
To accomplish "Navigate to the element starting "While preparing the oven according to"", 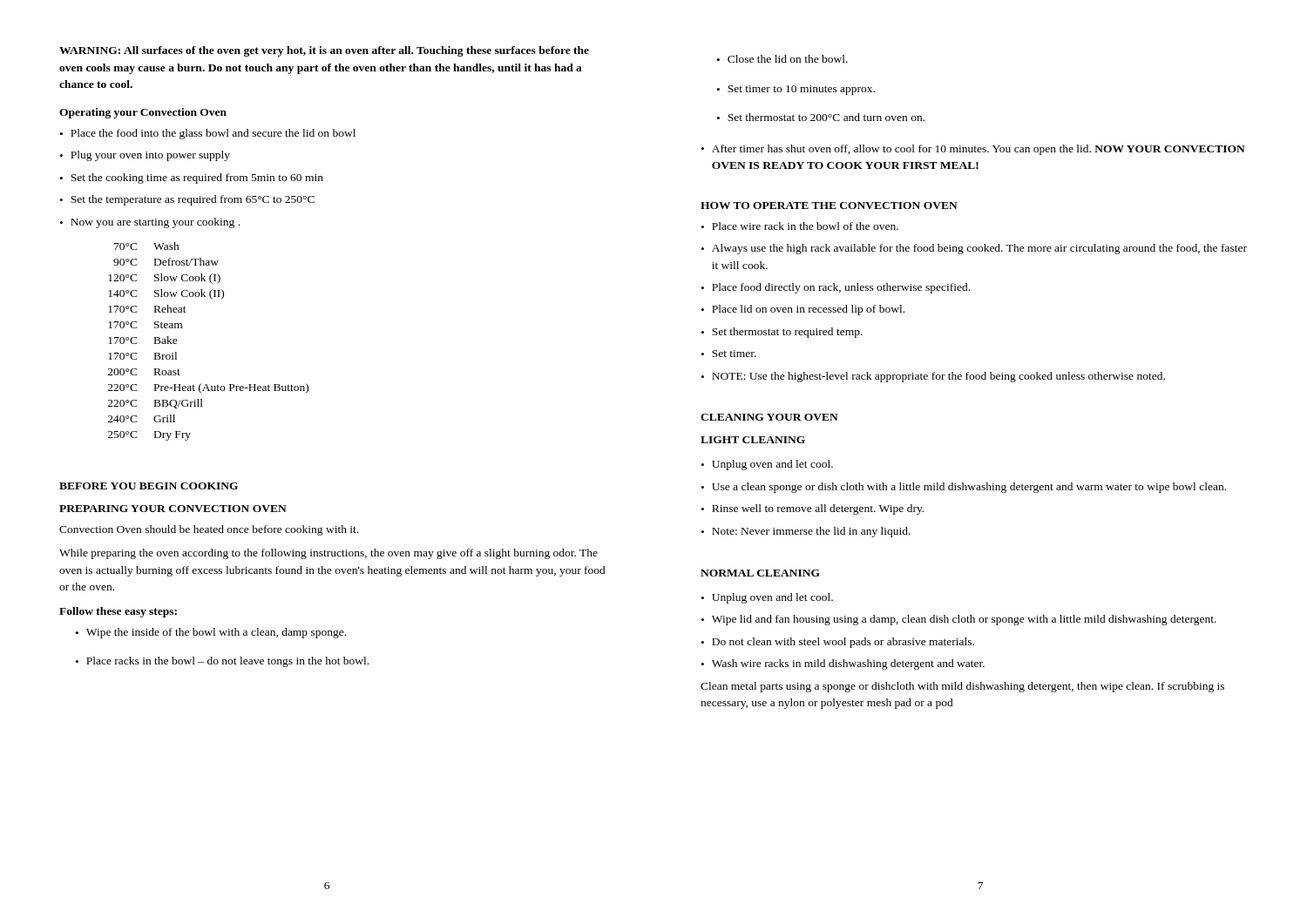I will (x=332, y=570).
